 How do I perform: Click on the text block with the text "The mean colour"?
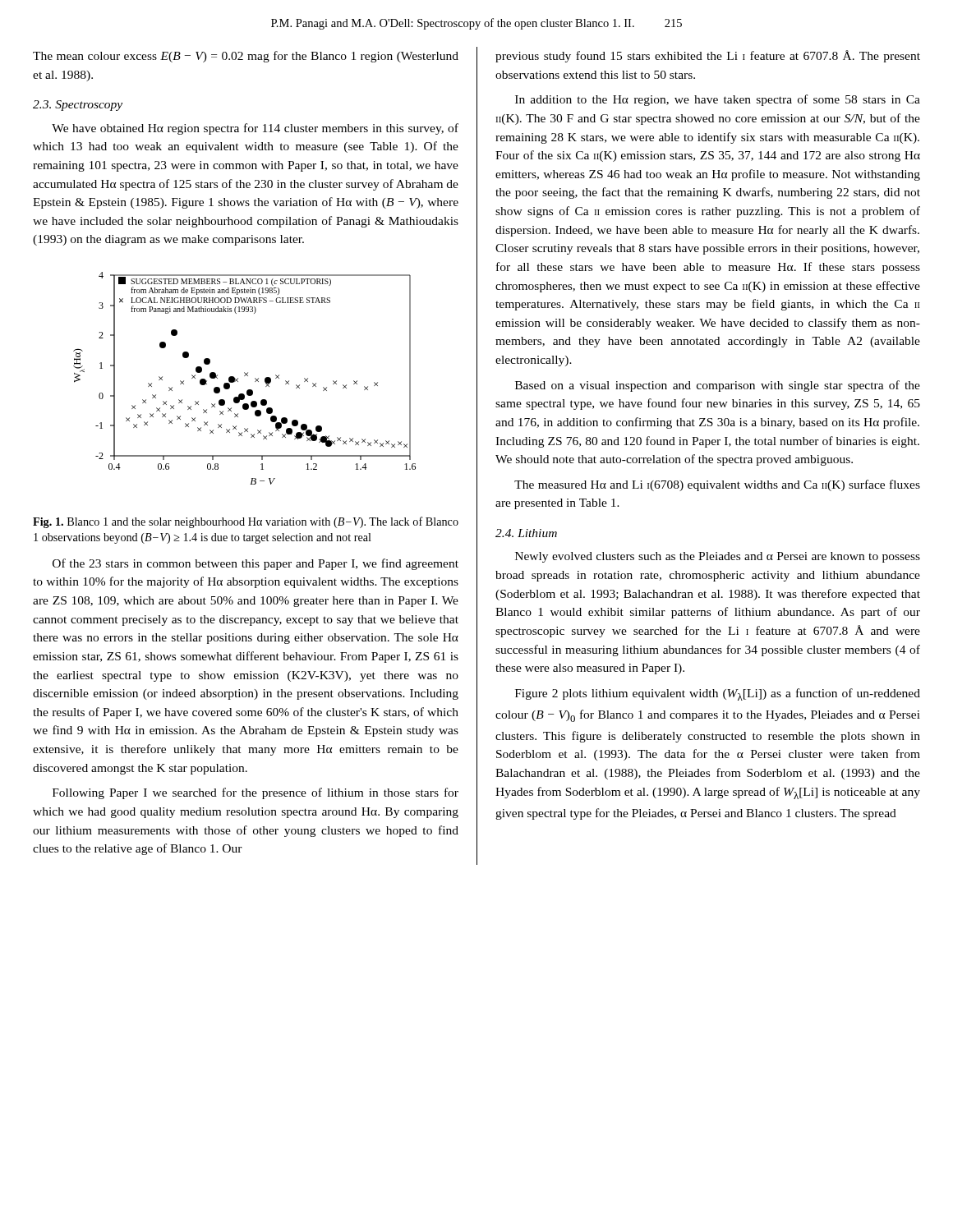pyautogui.click(x=246, y=65)
